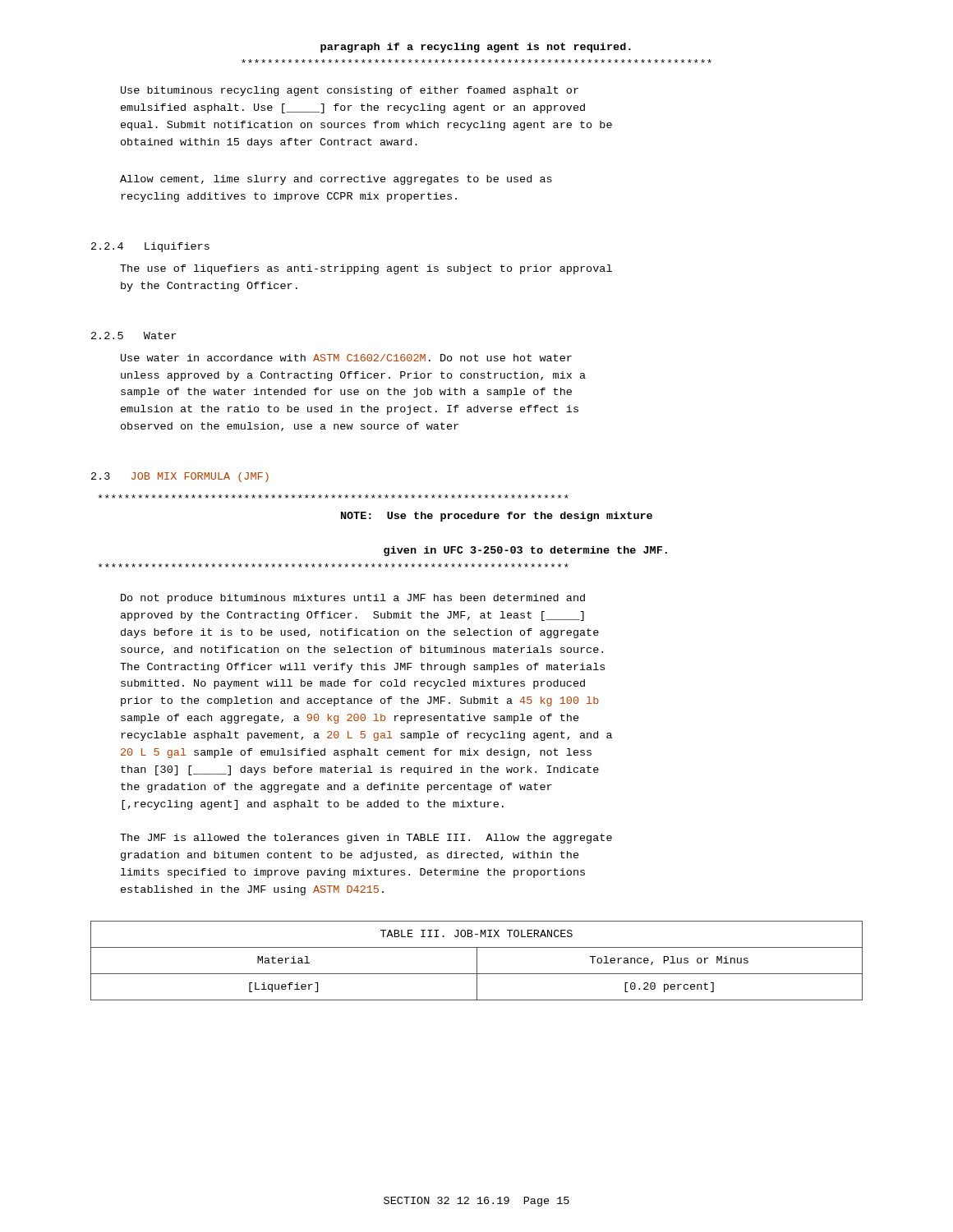The image size is (953, 1232).
Task: Locate the text starting "Do not produce"
Action: click(x=366, y=701)
